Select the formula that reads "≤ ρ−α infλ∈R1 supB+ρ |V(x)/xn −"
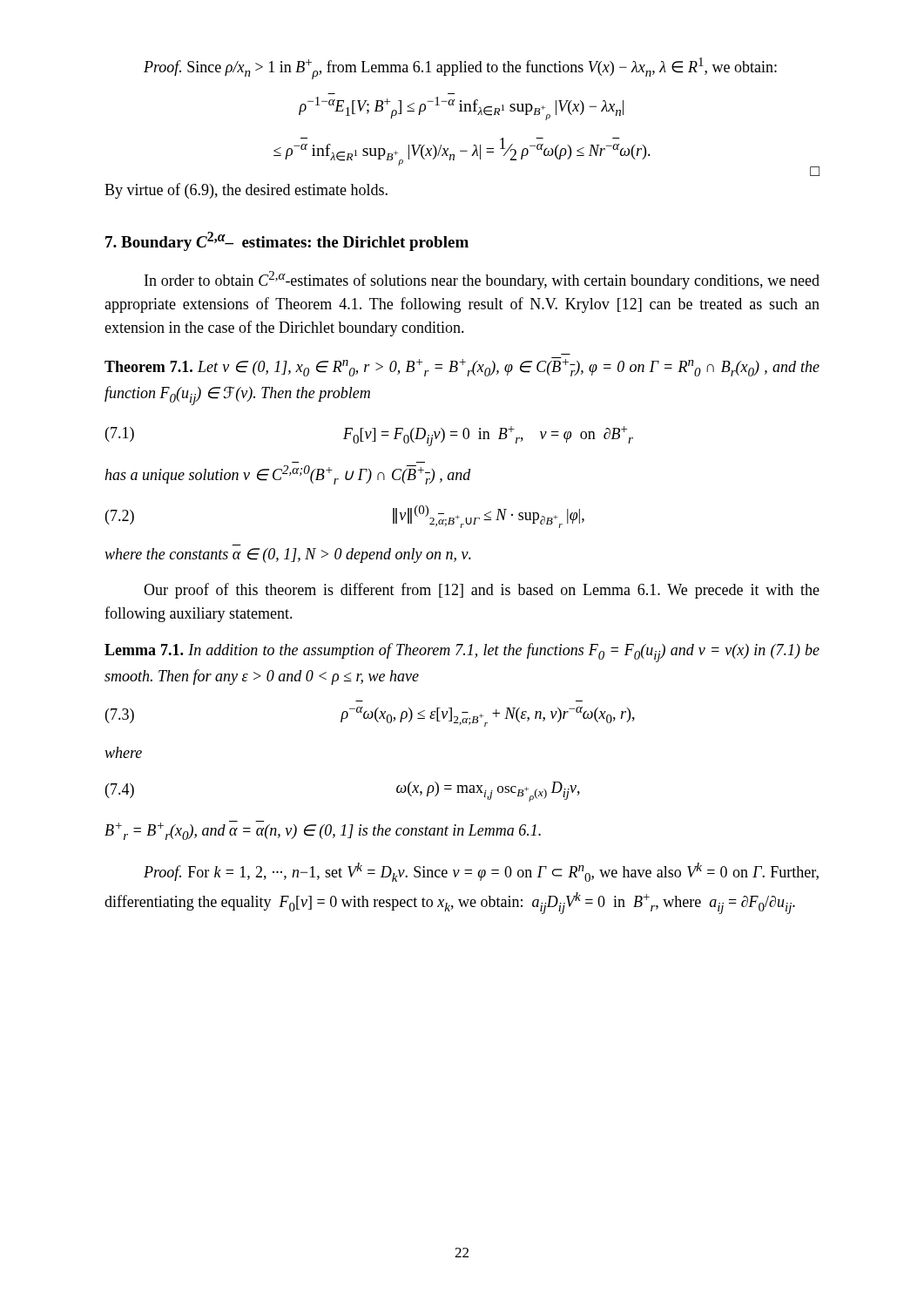The image size is (924, 1307). point(462,150)
